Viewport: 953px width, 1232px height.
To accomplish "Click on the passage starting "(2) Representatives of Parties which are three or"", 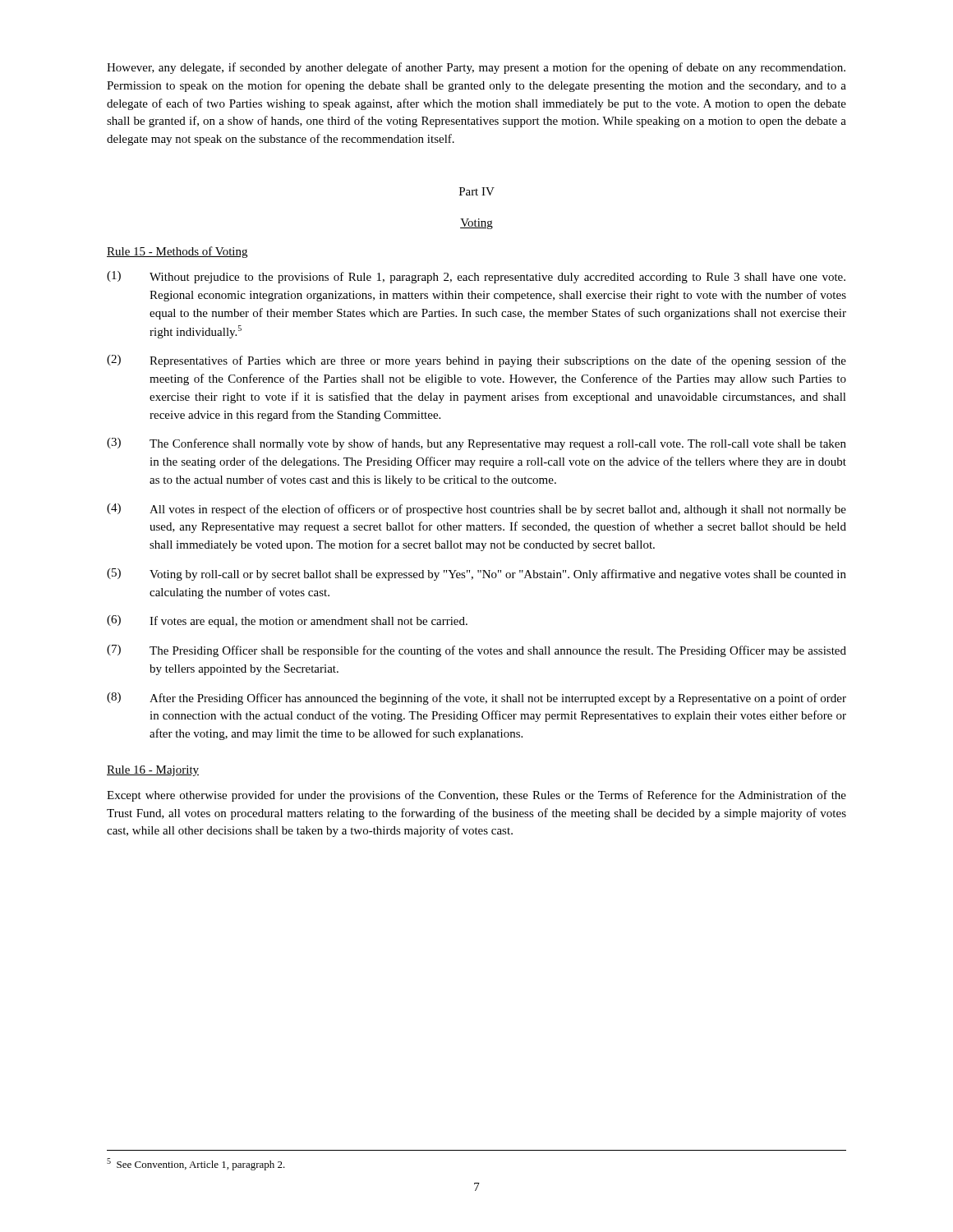I will point(476,388).
